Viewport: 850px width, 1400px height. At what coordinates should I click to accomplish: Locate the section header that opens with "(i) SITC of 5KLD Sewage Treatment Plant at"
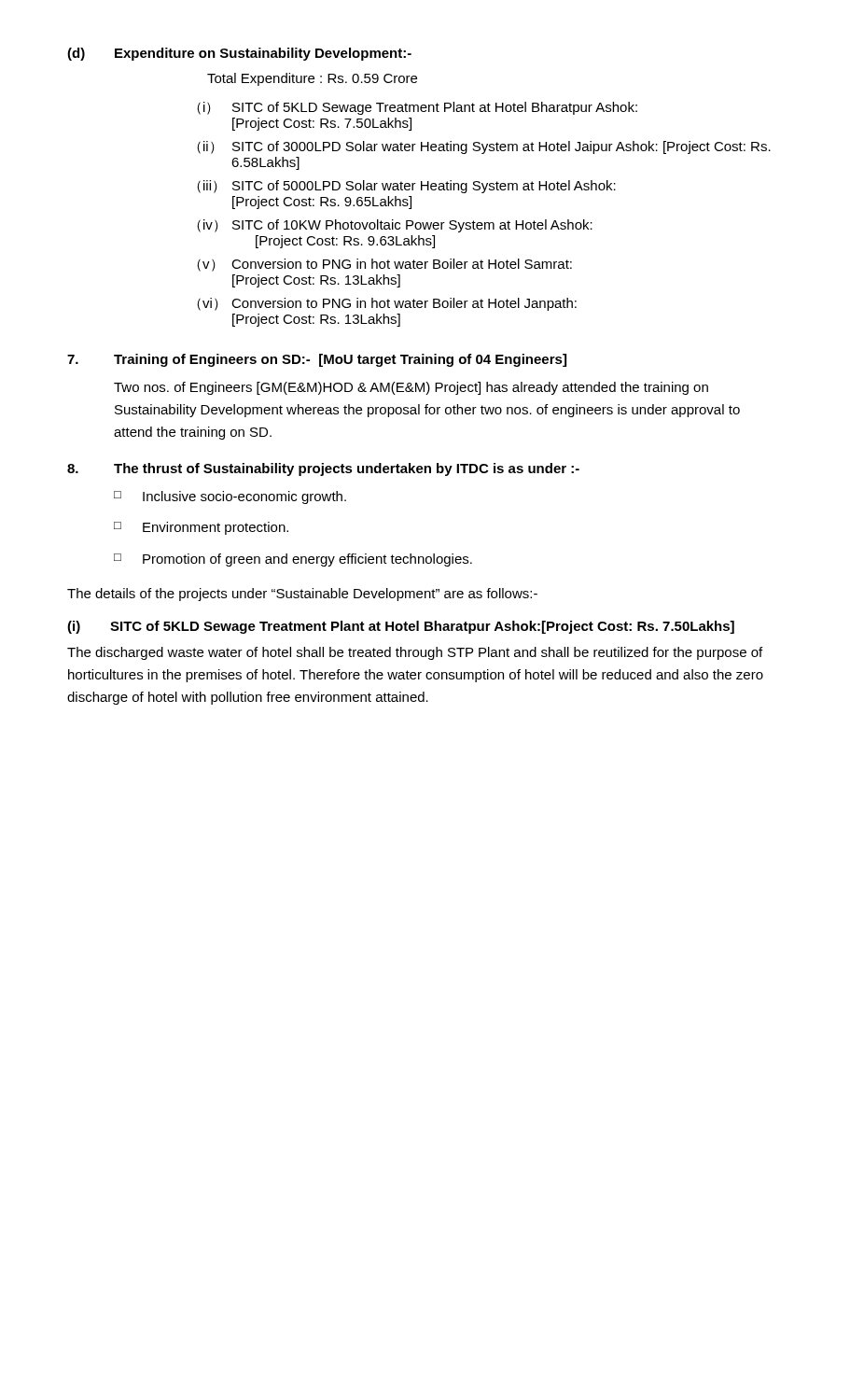[425, 626]
